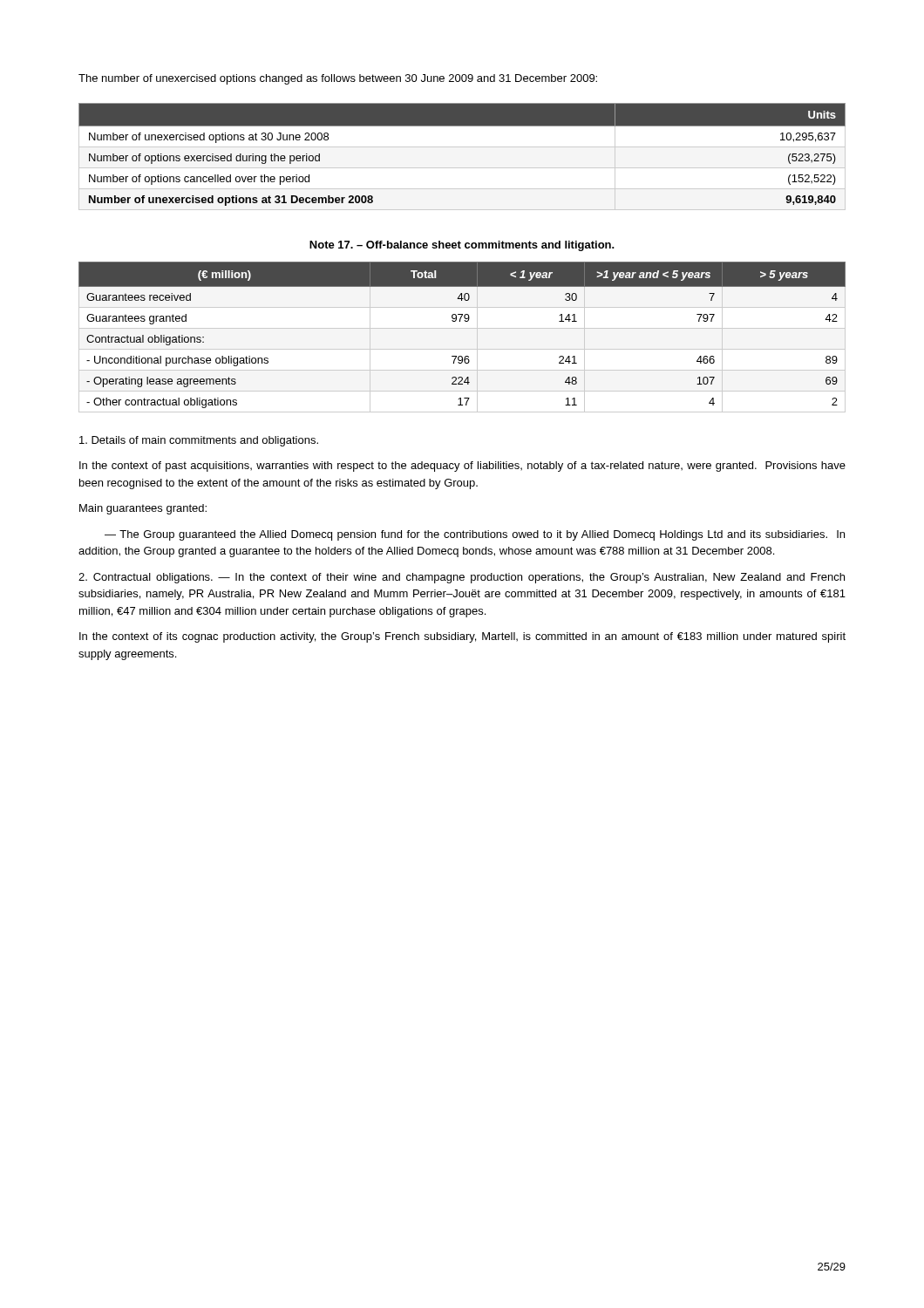This screenshot has width=924, height=1308.
Task: Locate the block of text that opens with "Contractual obligations. — In the"
Action: coord(462,593)
